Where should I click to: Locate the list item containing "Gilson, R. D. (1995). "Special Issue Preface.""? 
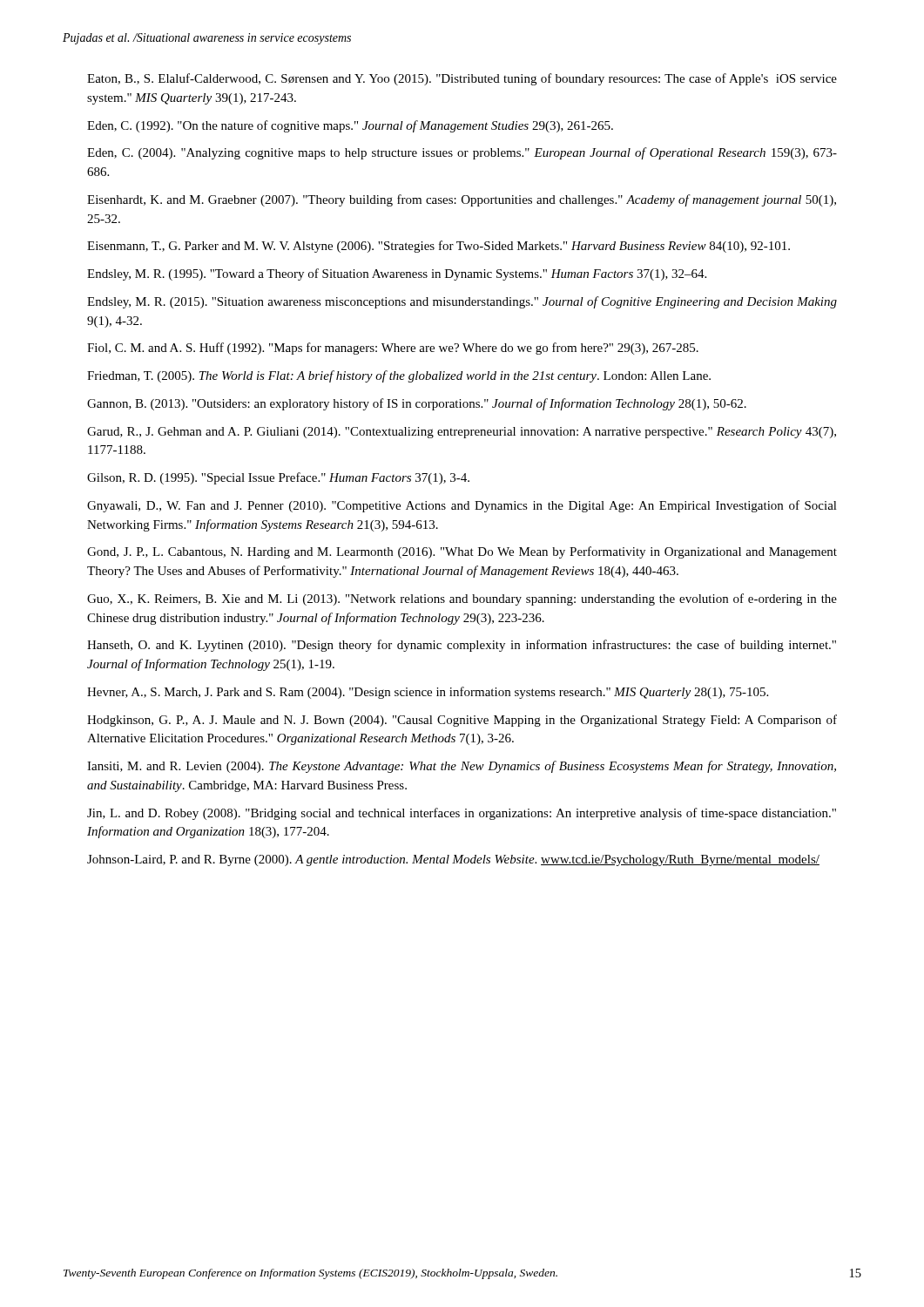(462, 478)
